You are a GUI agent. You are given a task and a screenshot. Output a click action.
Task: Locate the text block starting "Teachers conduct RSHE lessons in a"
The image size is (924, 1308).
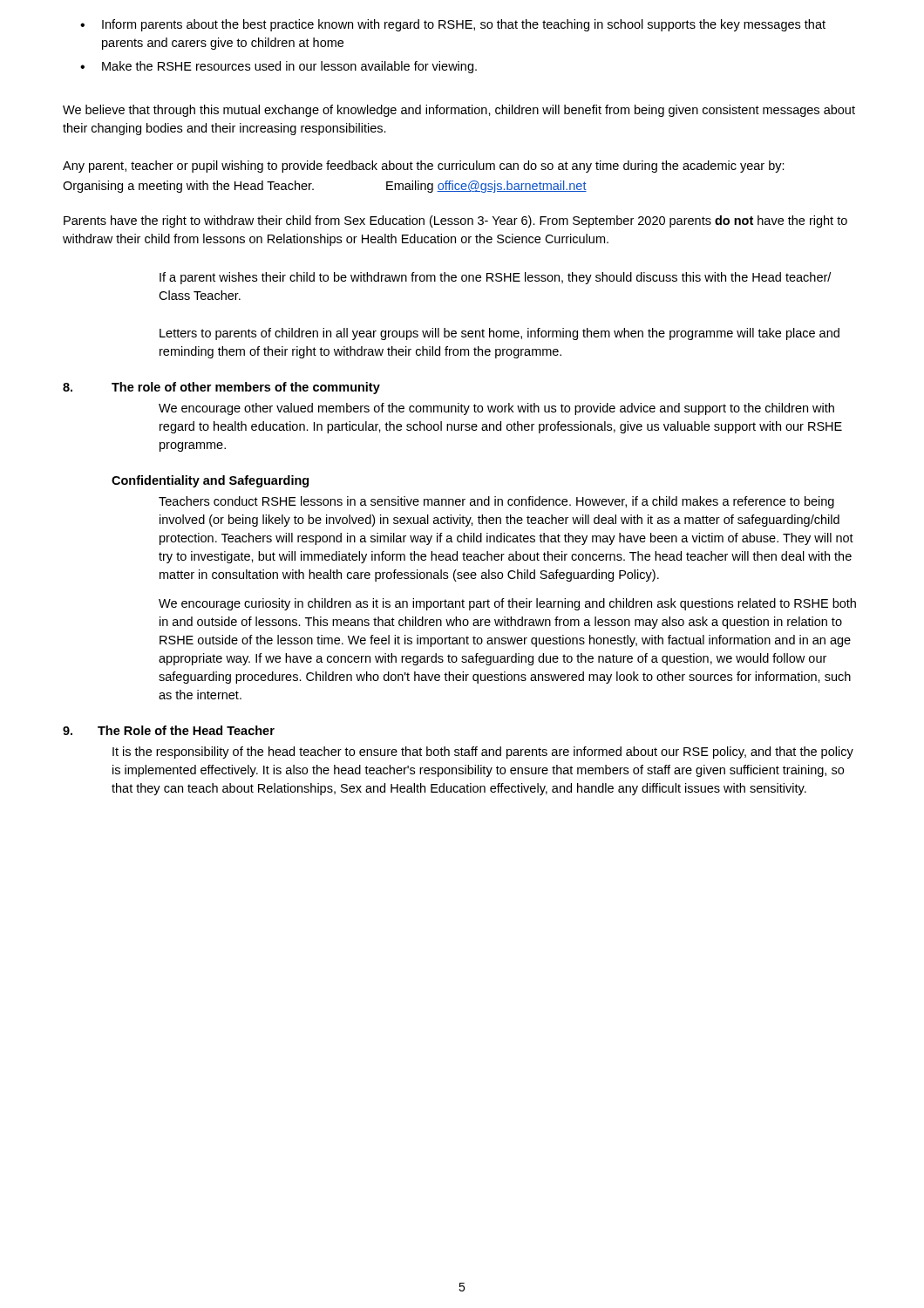click(506, 538)
